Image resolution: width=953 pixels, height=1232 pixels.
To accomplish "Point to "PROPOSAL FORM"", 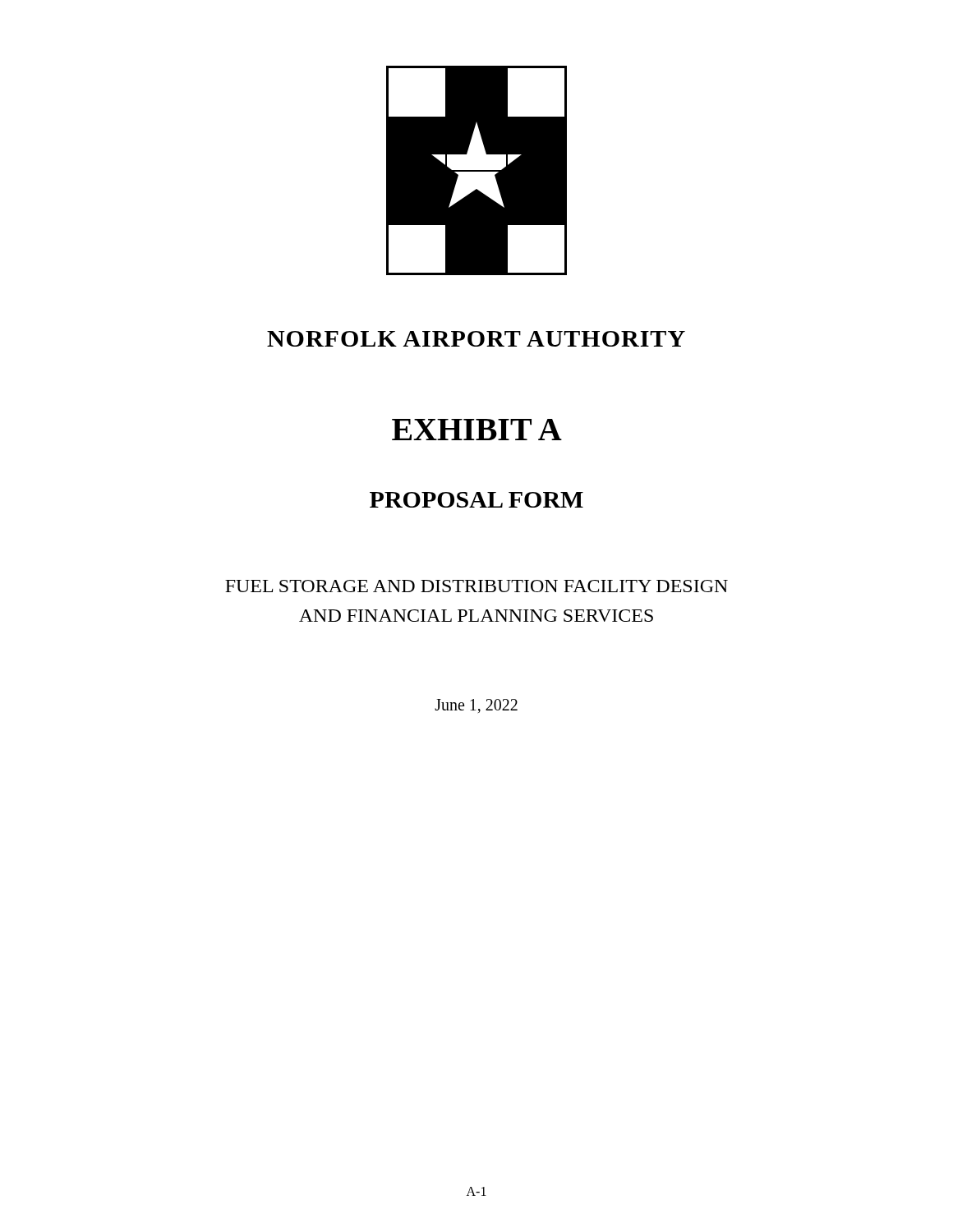I will click(x=476, y=499).
